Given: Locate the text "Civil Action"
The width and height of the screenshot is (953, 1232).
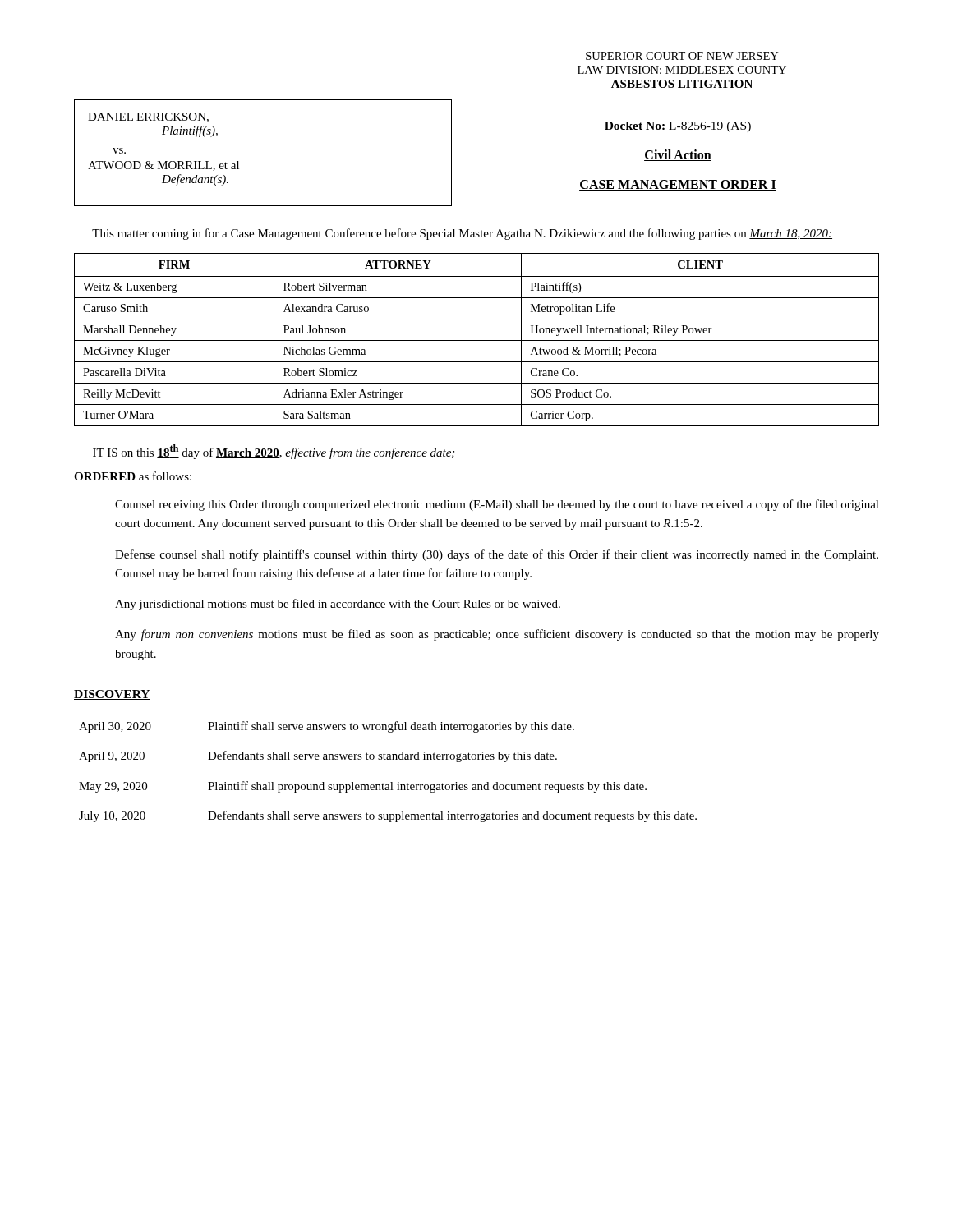Looking at the screenshot, I should 678,155.
